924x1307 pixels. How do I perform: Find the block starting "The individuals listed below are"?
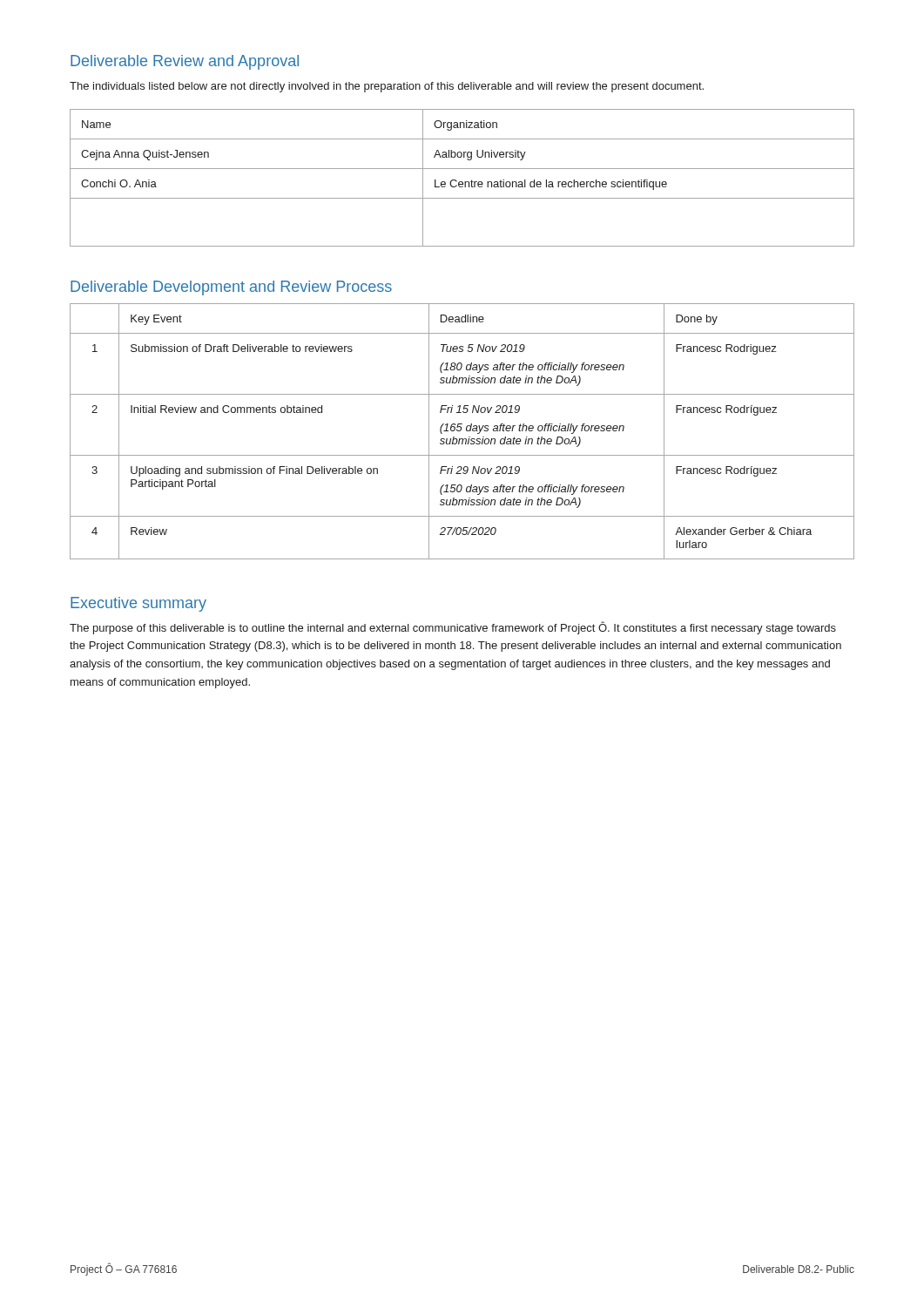pos(387,86)
